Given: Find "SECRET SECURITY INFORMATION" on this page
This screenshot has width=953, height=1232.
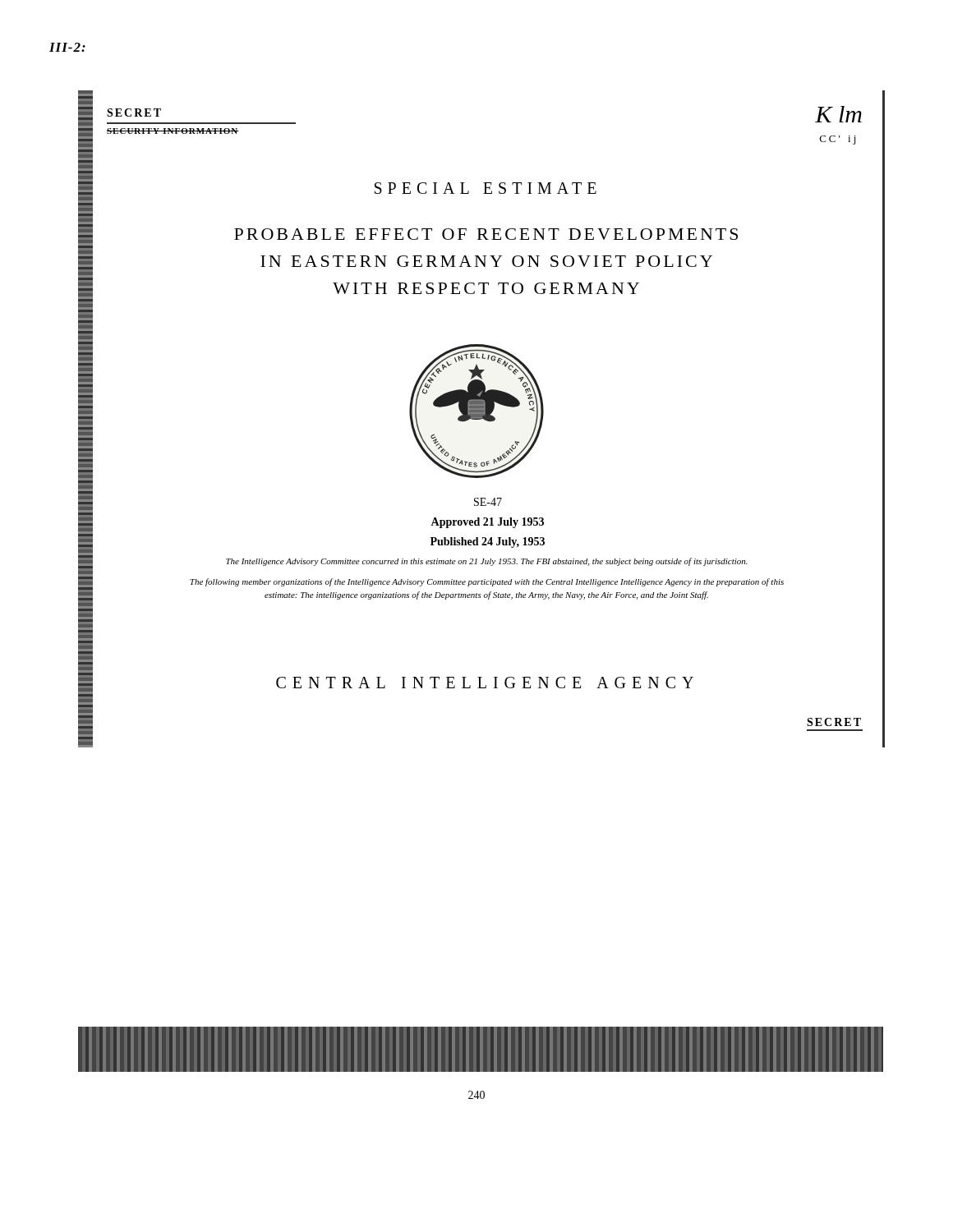Looking at the screenshot, I should 201,120.
